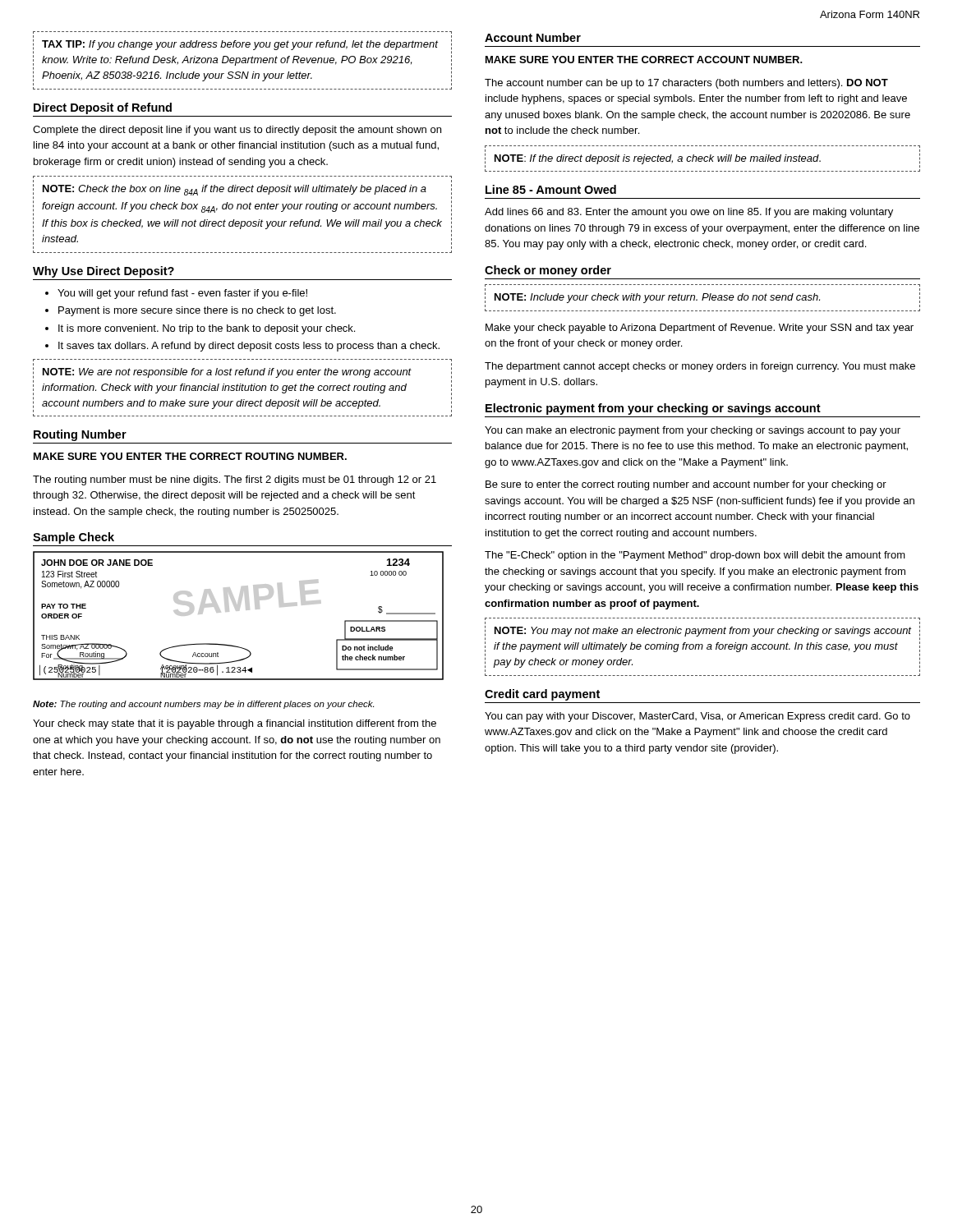Navigate to the block starting "Electronic payment from"
The height and width of the screenshot is (1232, 953).
[653, 408]
